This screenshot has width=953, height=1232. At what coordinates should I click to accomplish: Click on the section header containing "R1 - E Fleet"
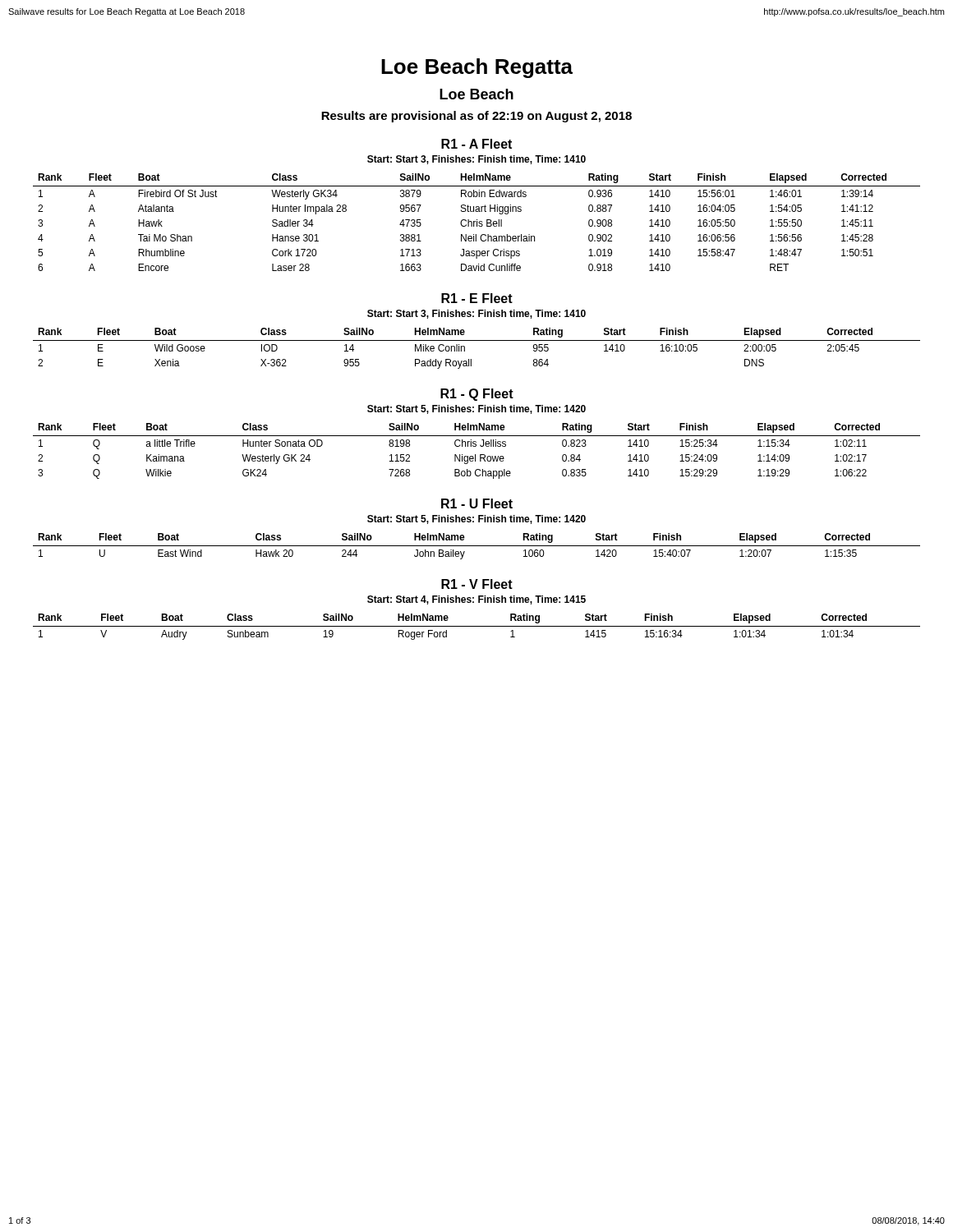[x=476, y=299]
